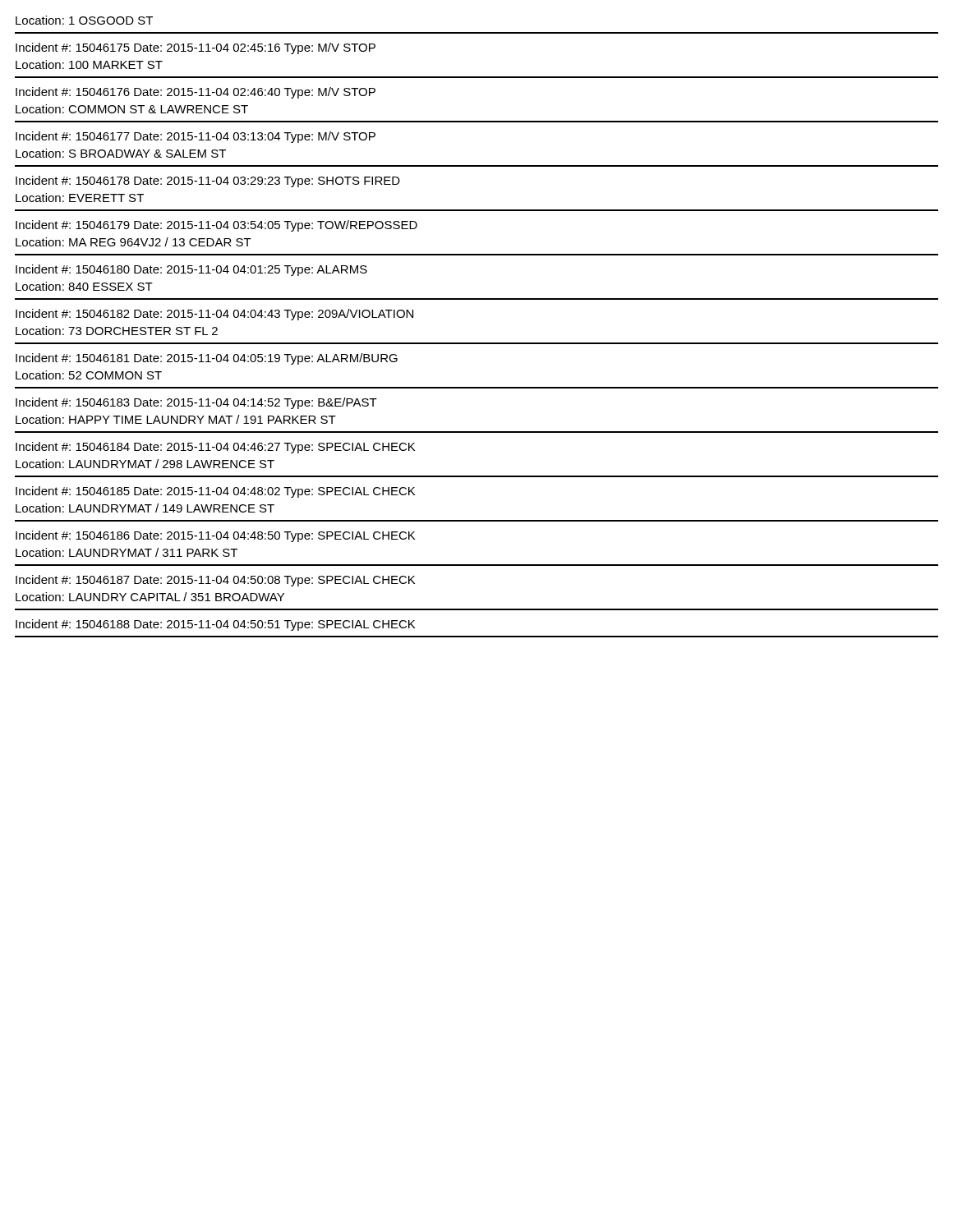Navigate to the block starting "Incident #: 15046178 Date:"
This screenshot has height=1232, width=953.
(x=208, y=182)
